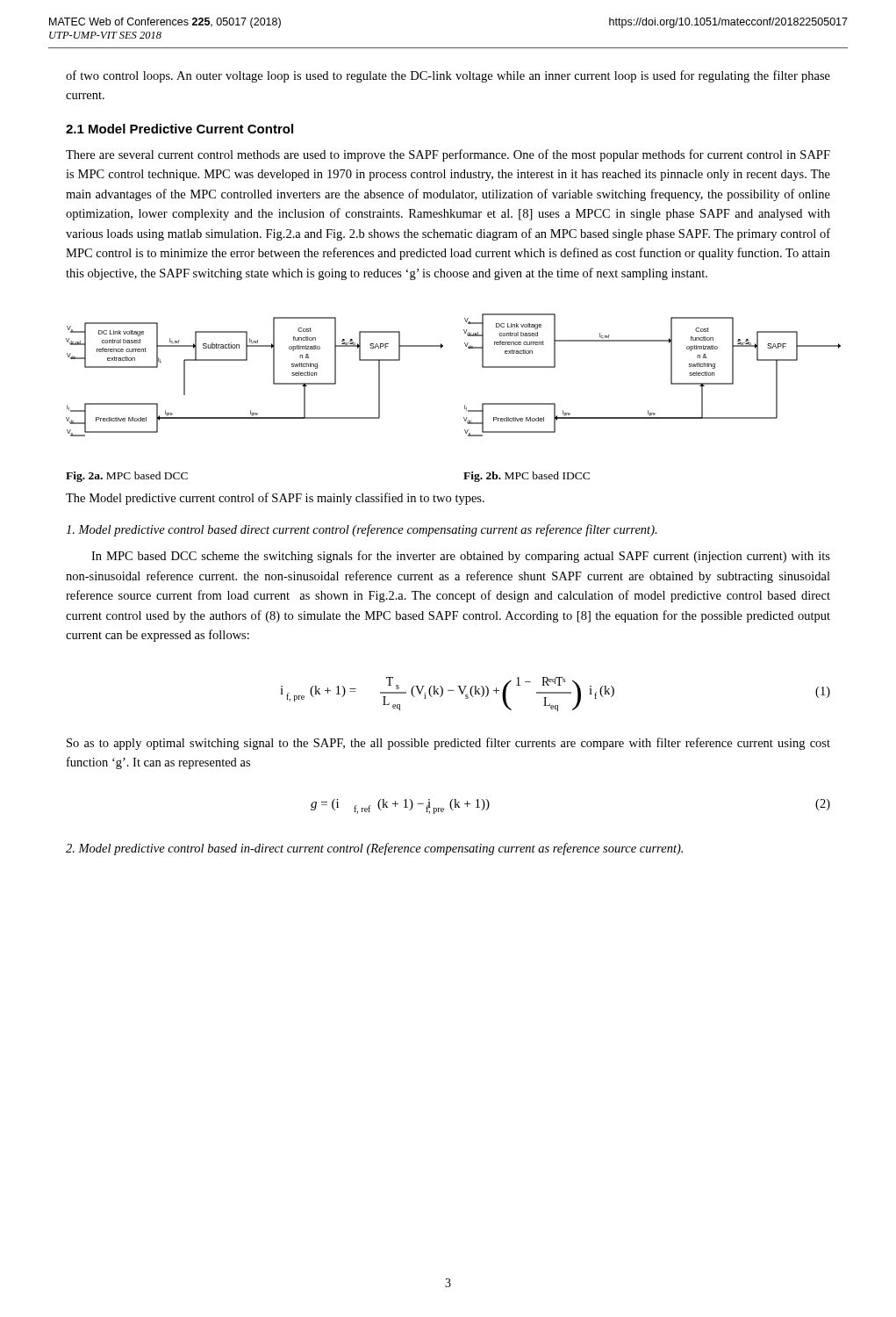
Task: Navigate to the region starting "There are several"
Action: click(448, 214)
